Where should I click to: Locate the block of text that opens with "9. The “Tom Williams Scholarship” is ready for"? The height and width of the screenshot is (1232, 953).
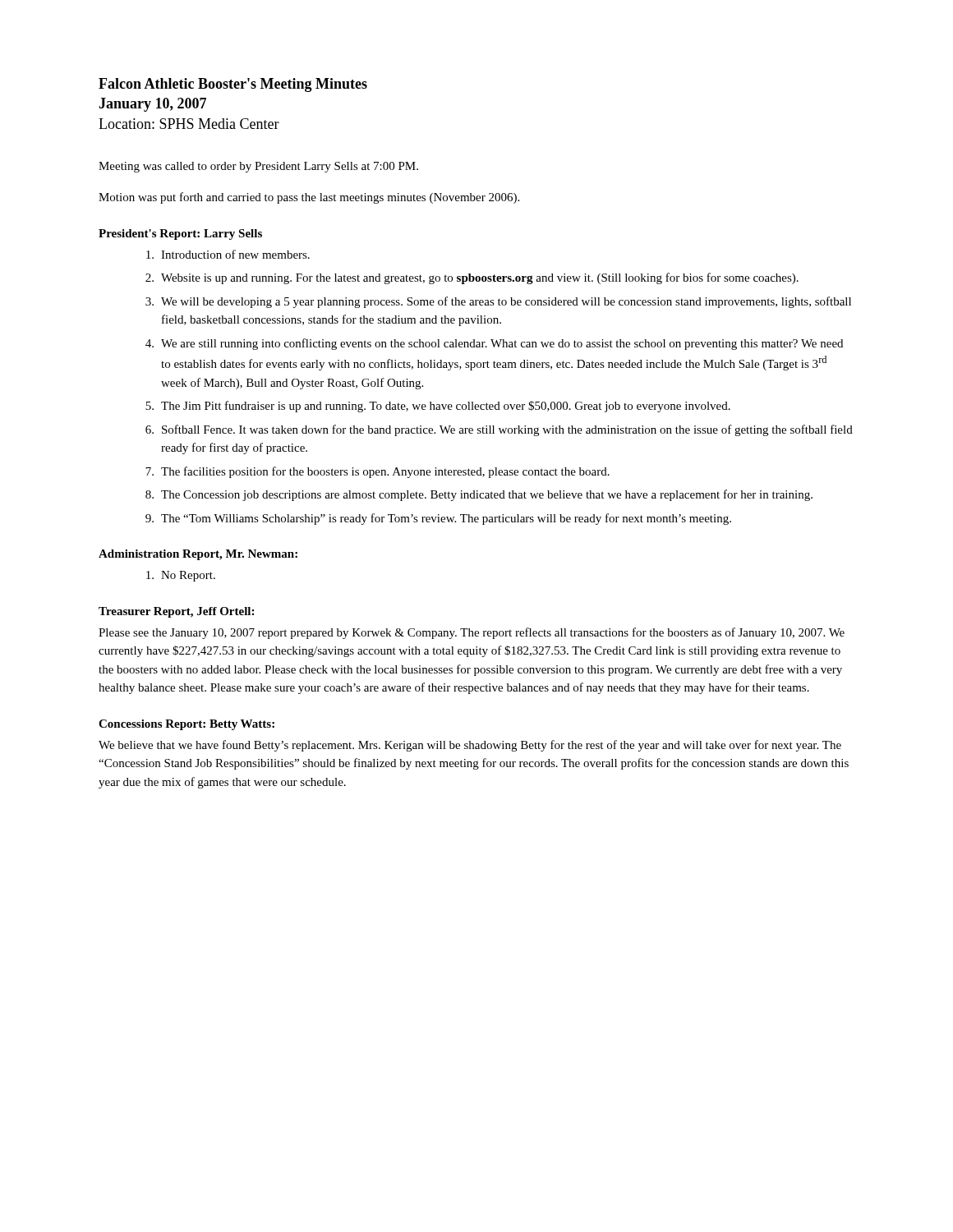(x=493, y=518)
